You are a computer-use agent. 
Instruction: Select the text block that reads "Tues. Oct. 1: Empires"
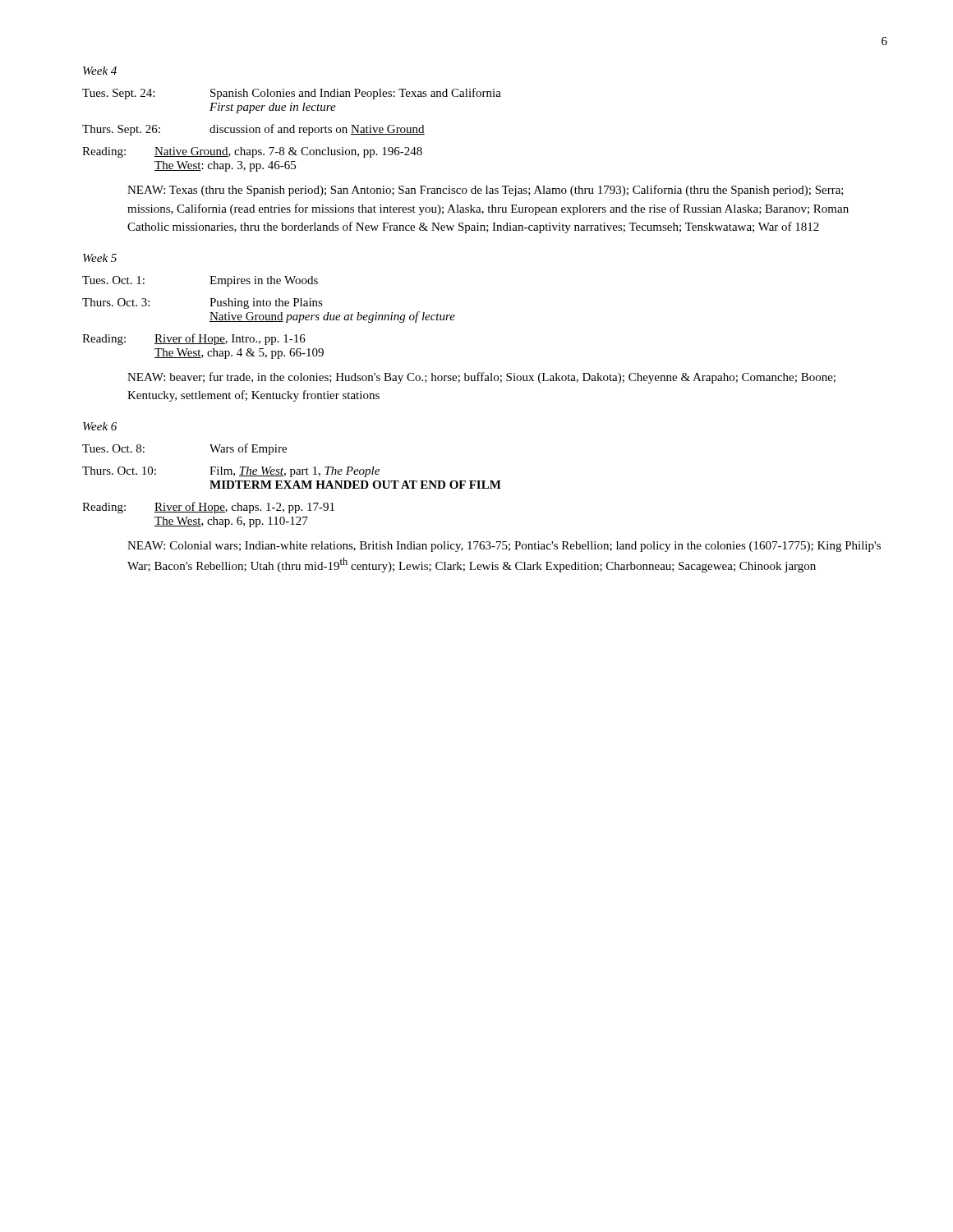click(120, 281)
